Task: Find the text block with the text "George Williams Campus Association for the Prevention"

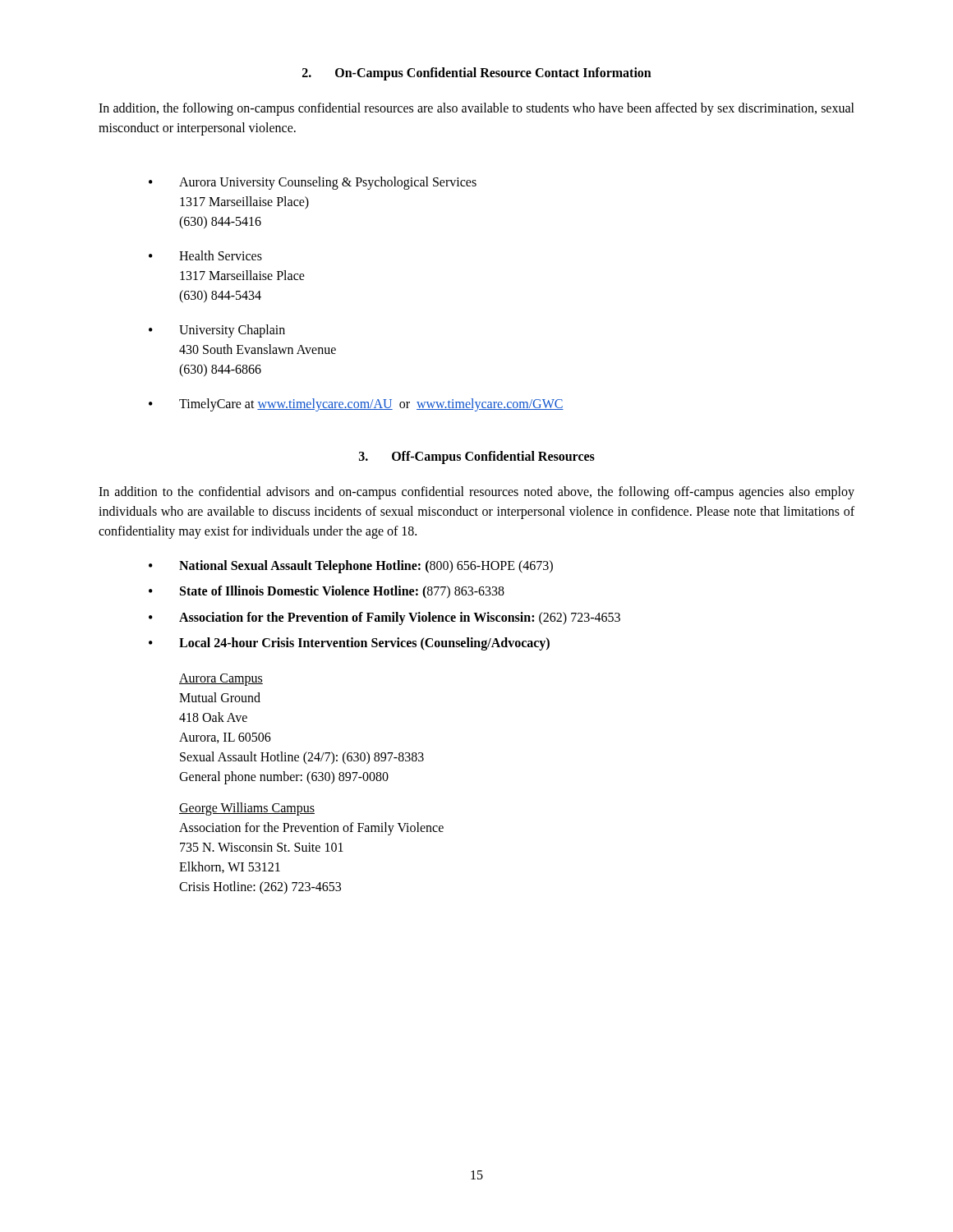Action: [x=311, y=847]
